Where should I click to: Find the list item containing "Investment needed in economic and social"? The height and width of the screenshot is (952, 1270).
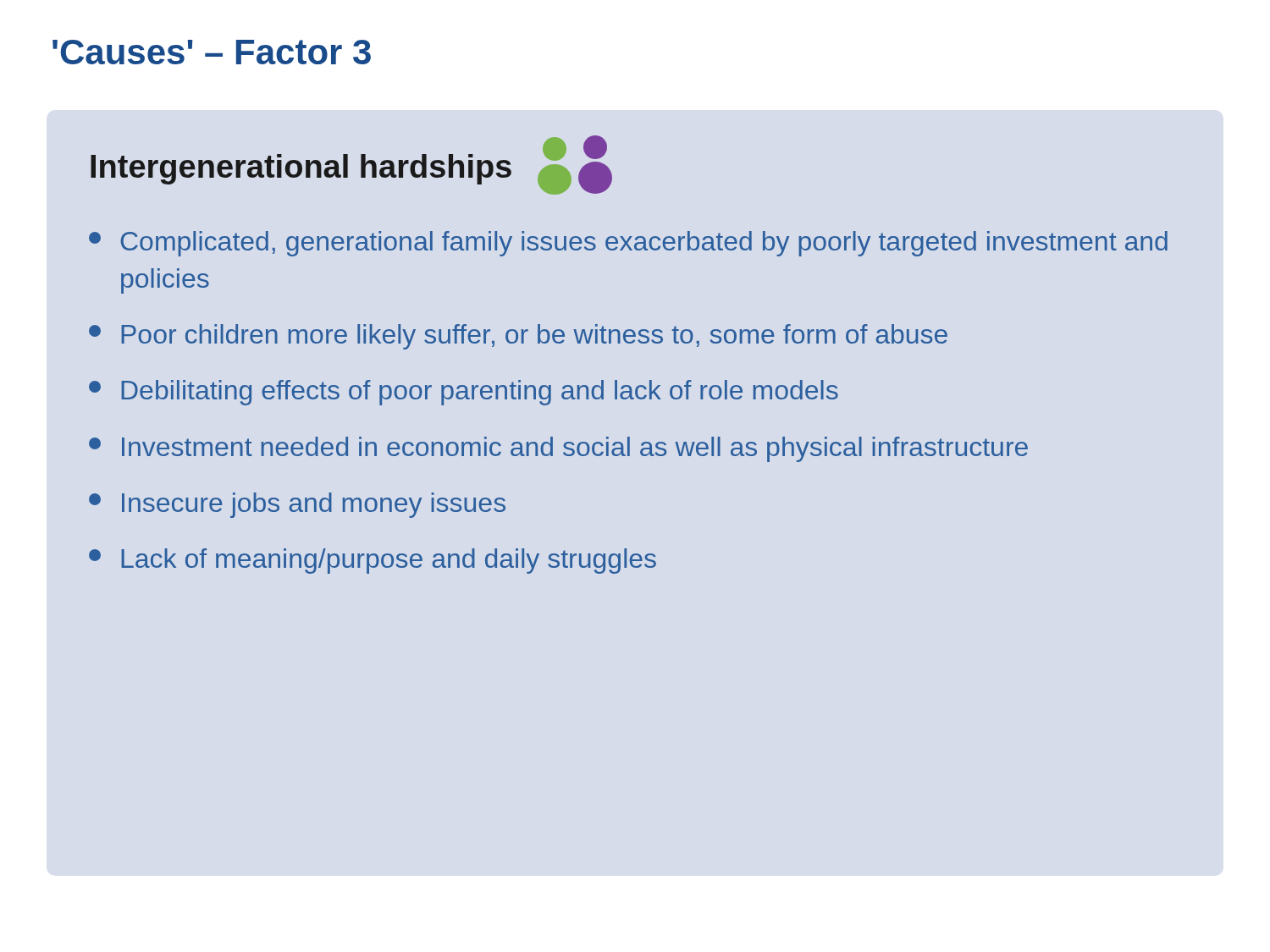click(x=559, y=447)
